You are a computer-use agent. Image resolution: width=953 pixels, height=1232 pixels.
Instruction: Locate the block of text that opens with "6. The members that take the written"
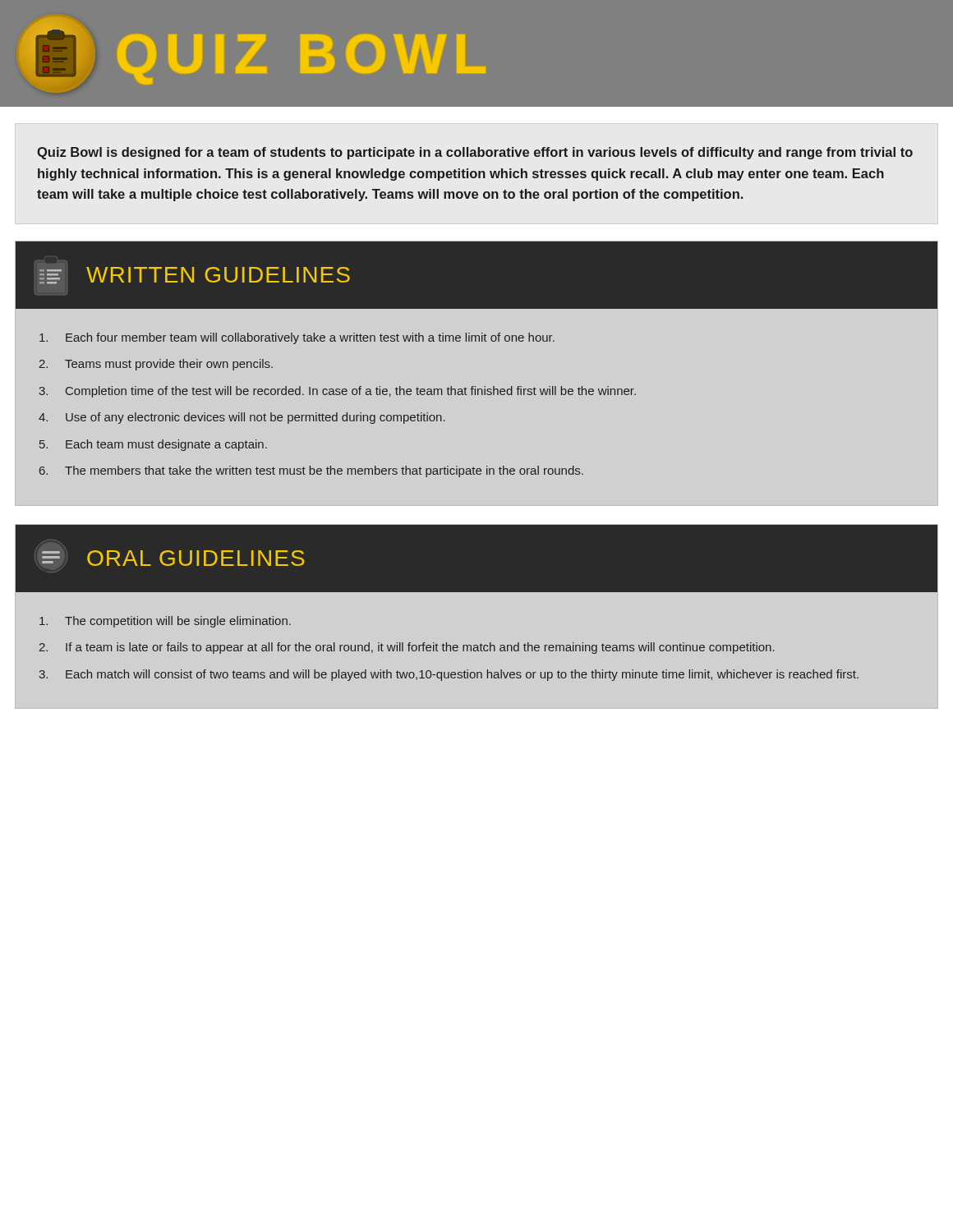476,471
